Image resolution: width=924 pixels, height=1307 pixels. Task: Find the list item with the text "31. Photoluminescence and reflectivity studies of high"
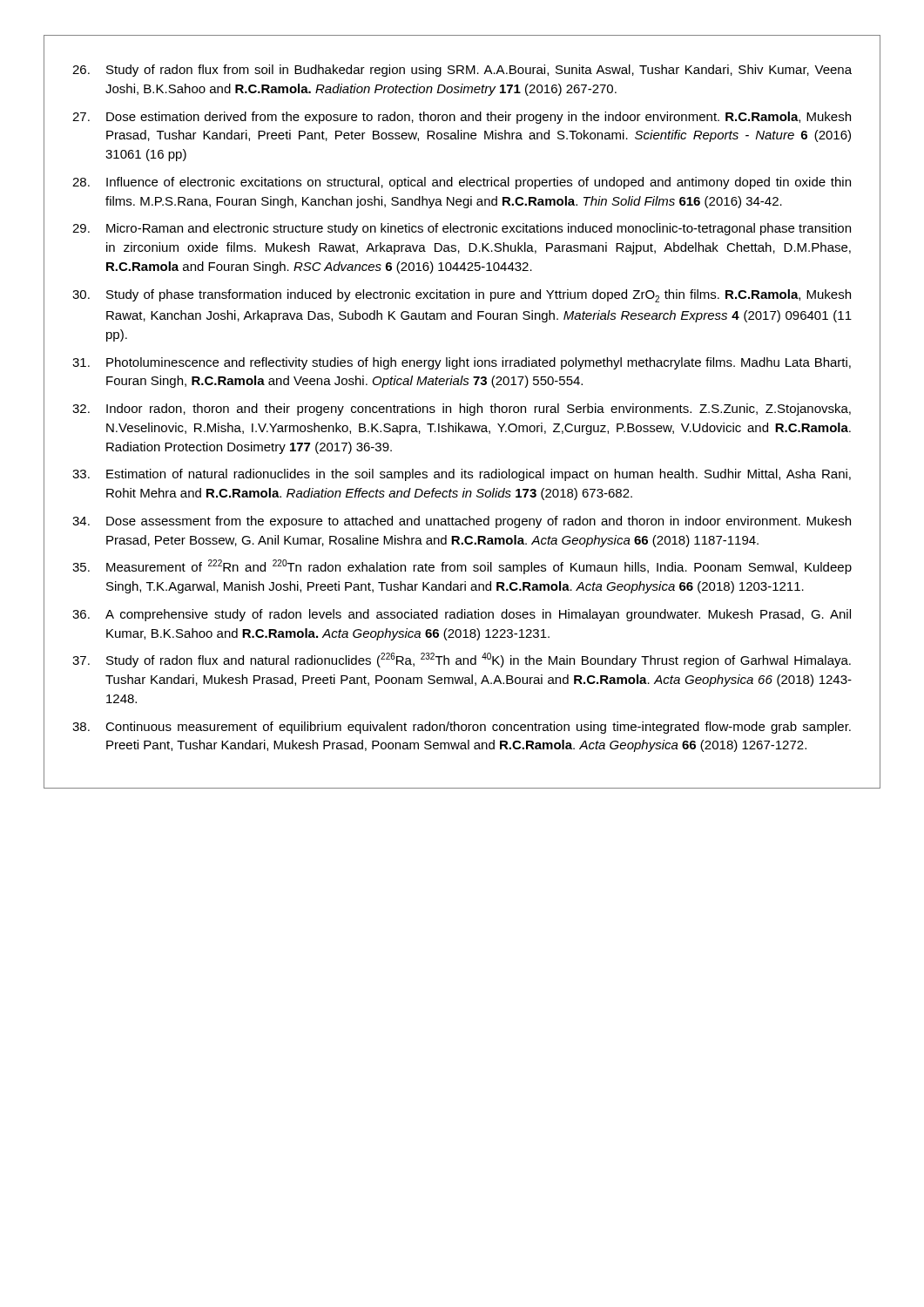462,371
